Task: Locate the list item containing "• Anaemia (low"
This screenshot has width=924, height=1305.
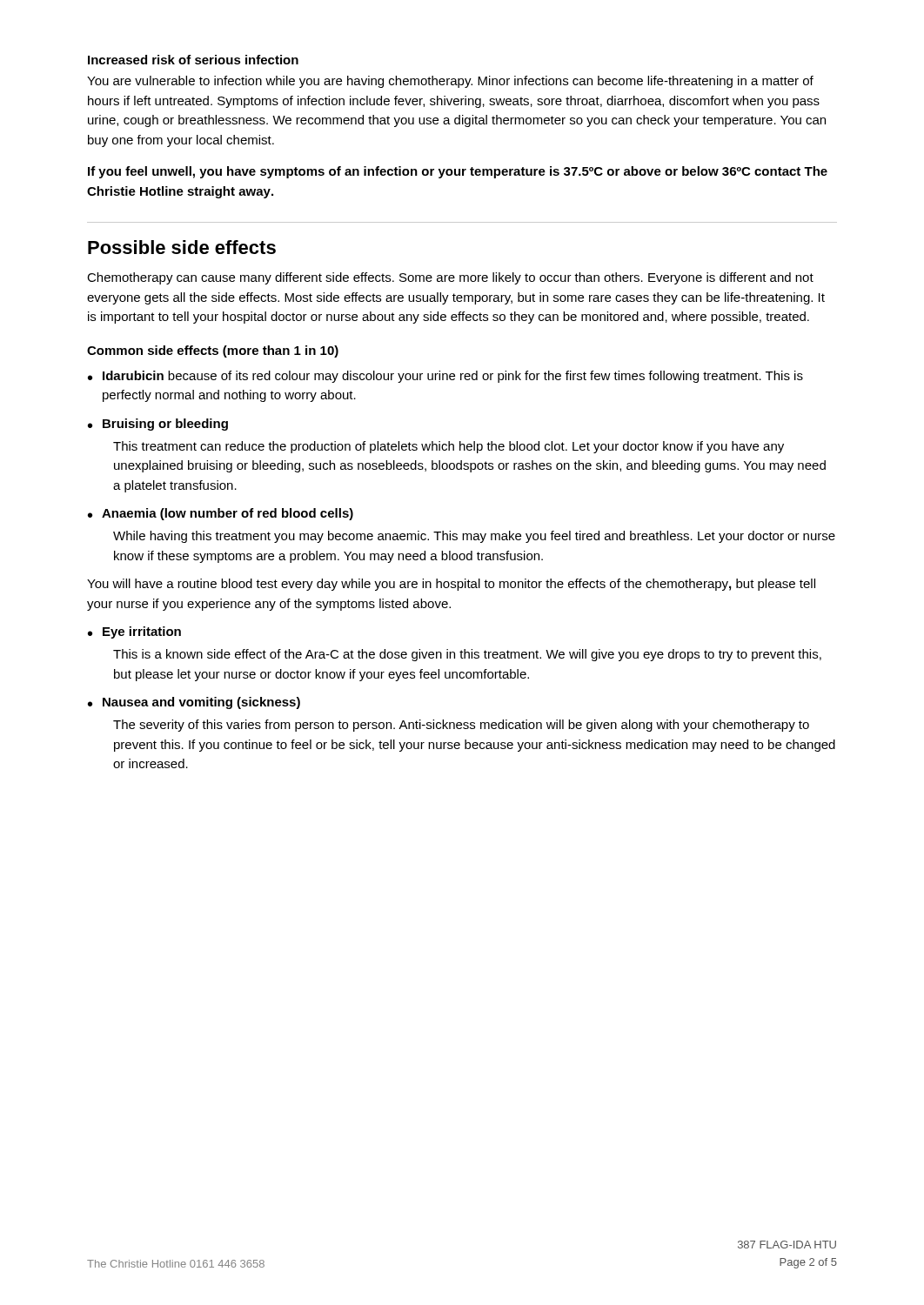Action: click(462, 535)
